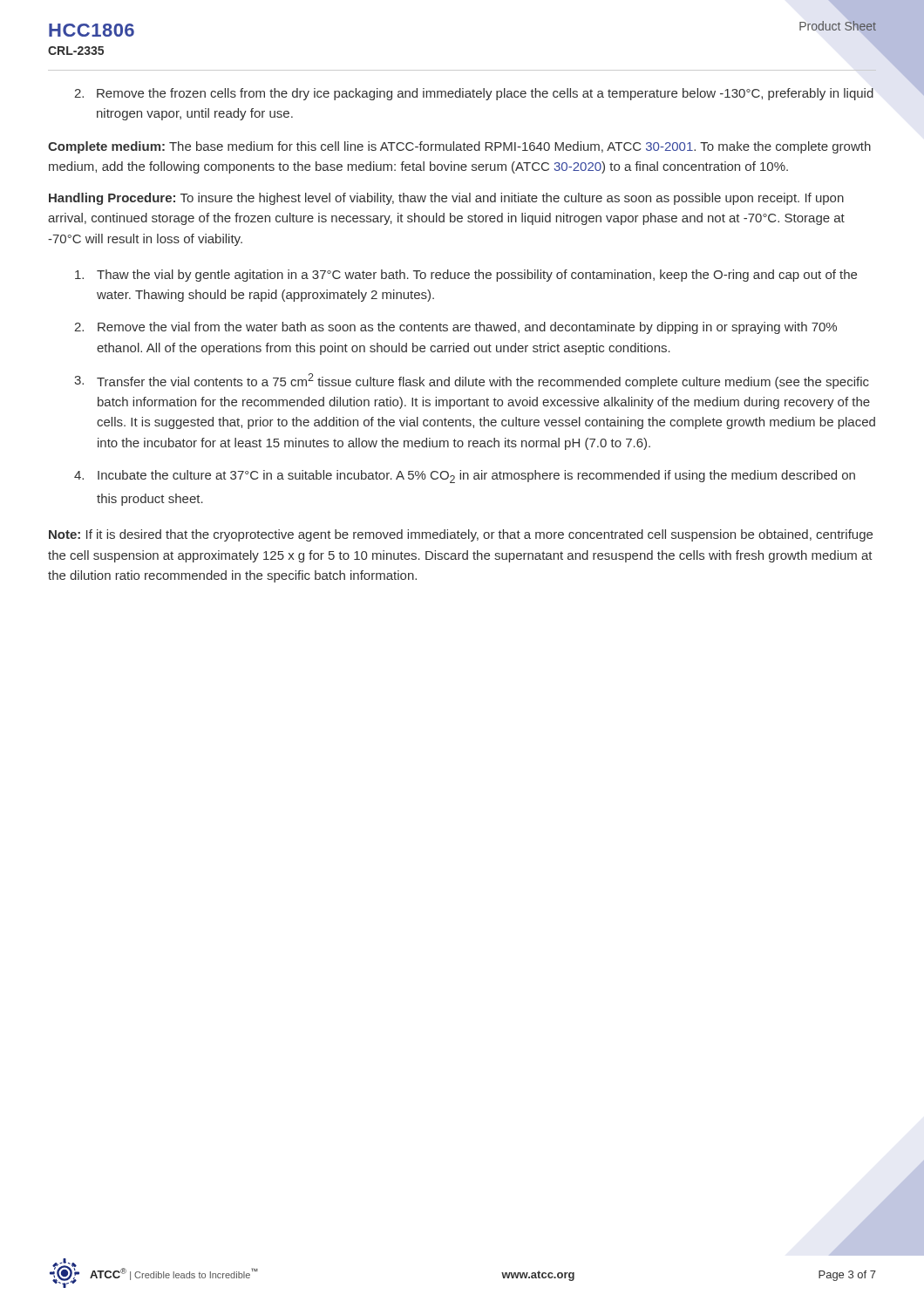Locate the text block that says "Handling Procedure: To insure"
The width and height of the screenshot is (924, 1308).
pyautogui.click(x=446, y=218)
